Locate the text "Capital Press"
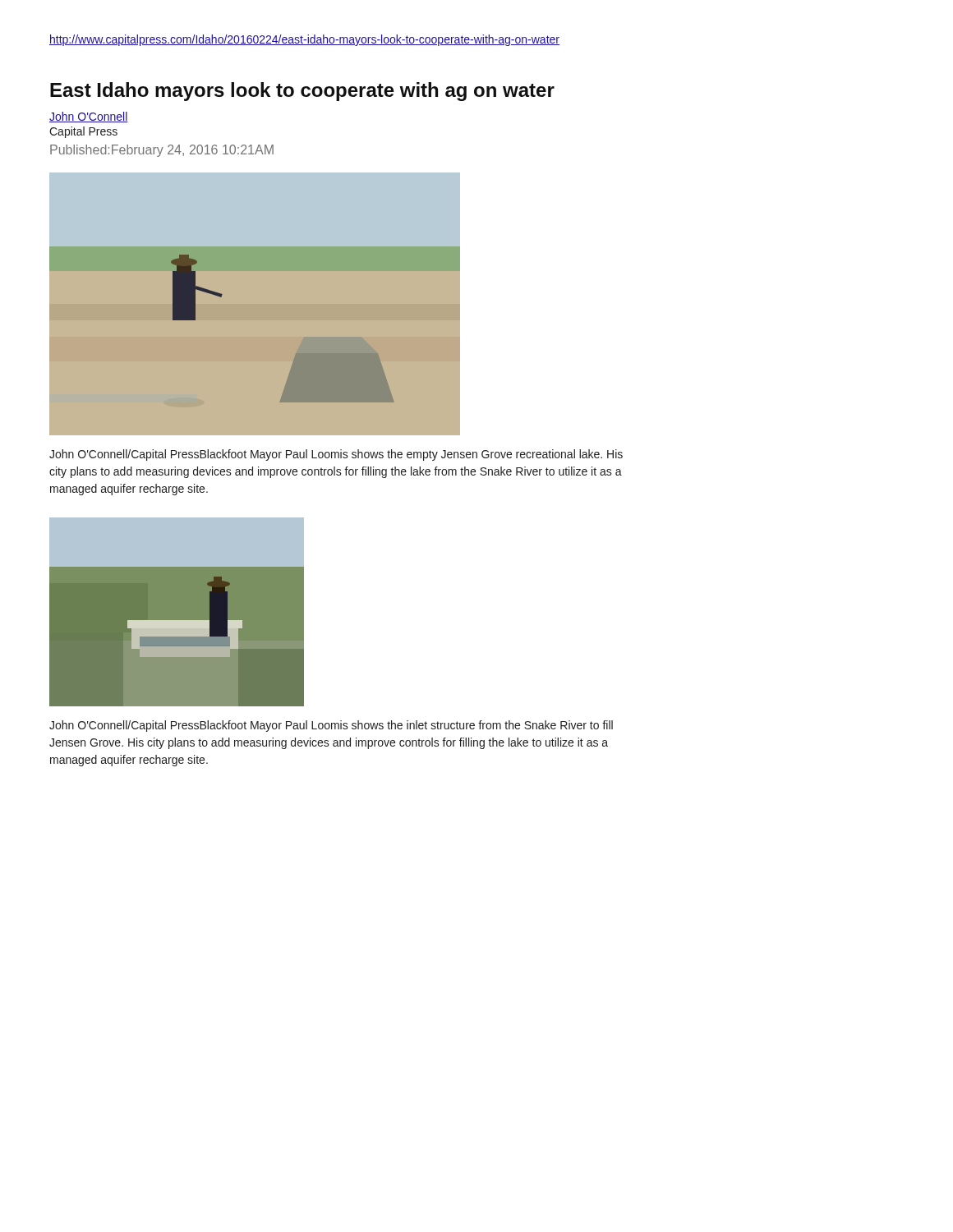This screenshot has width=953, height=1232. click(x=83, y=132)
